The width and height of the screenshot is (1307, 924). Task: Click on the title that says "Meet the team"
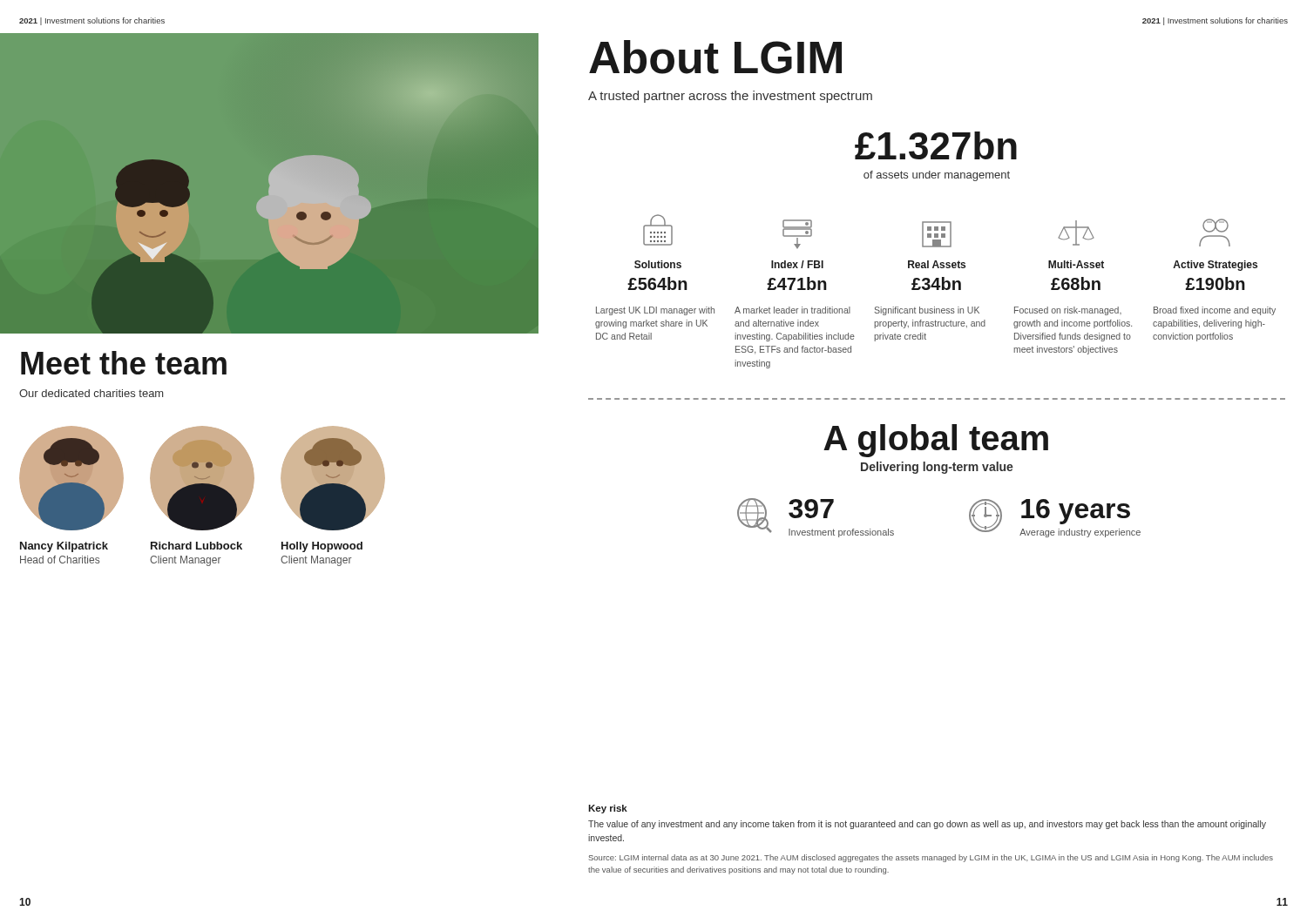(x=124, y=364)
